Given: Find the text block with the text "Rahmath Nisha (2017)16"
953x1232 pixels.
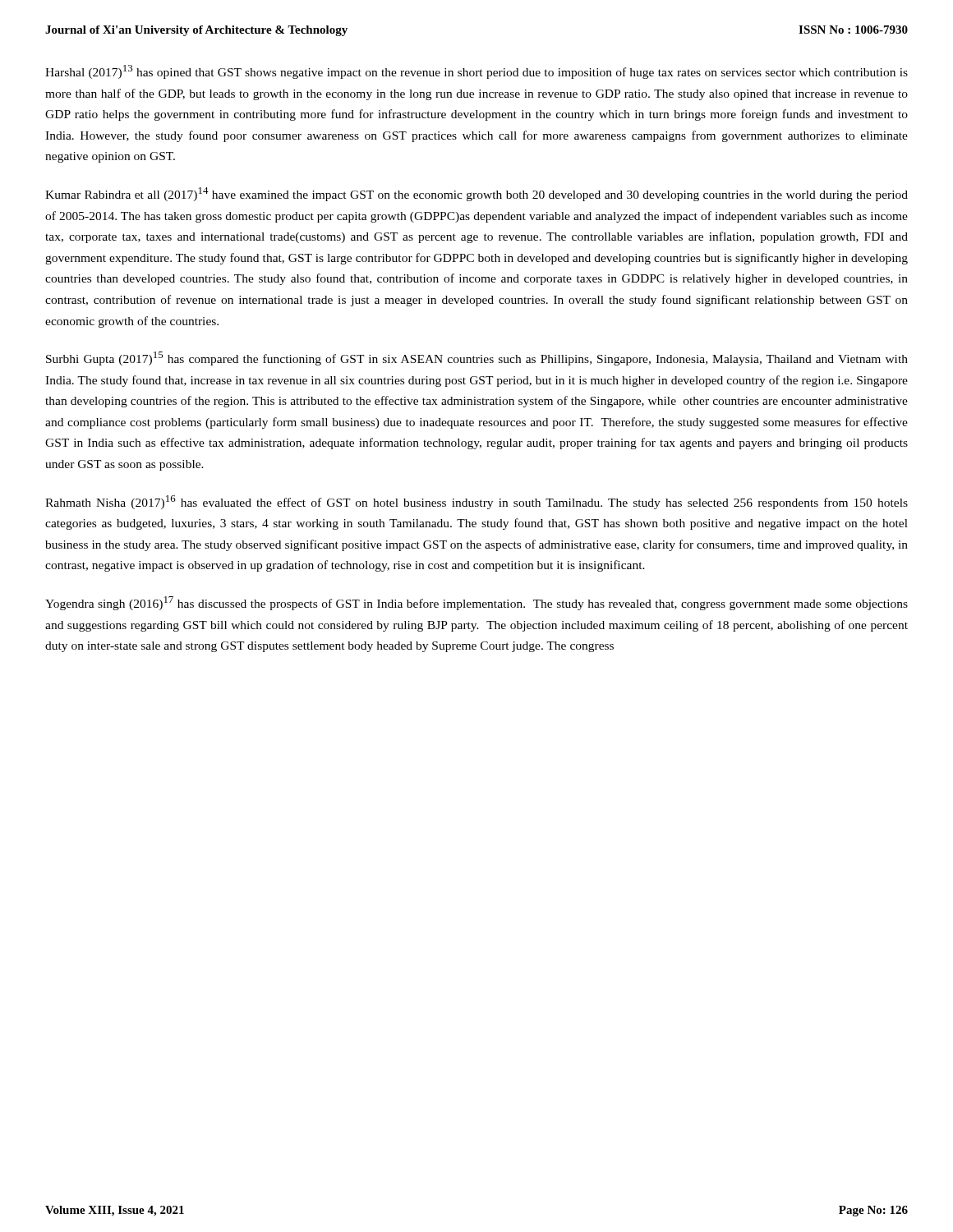Looking at the screenshot, I should coord(476,532).
